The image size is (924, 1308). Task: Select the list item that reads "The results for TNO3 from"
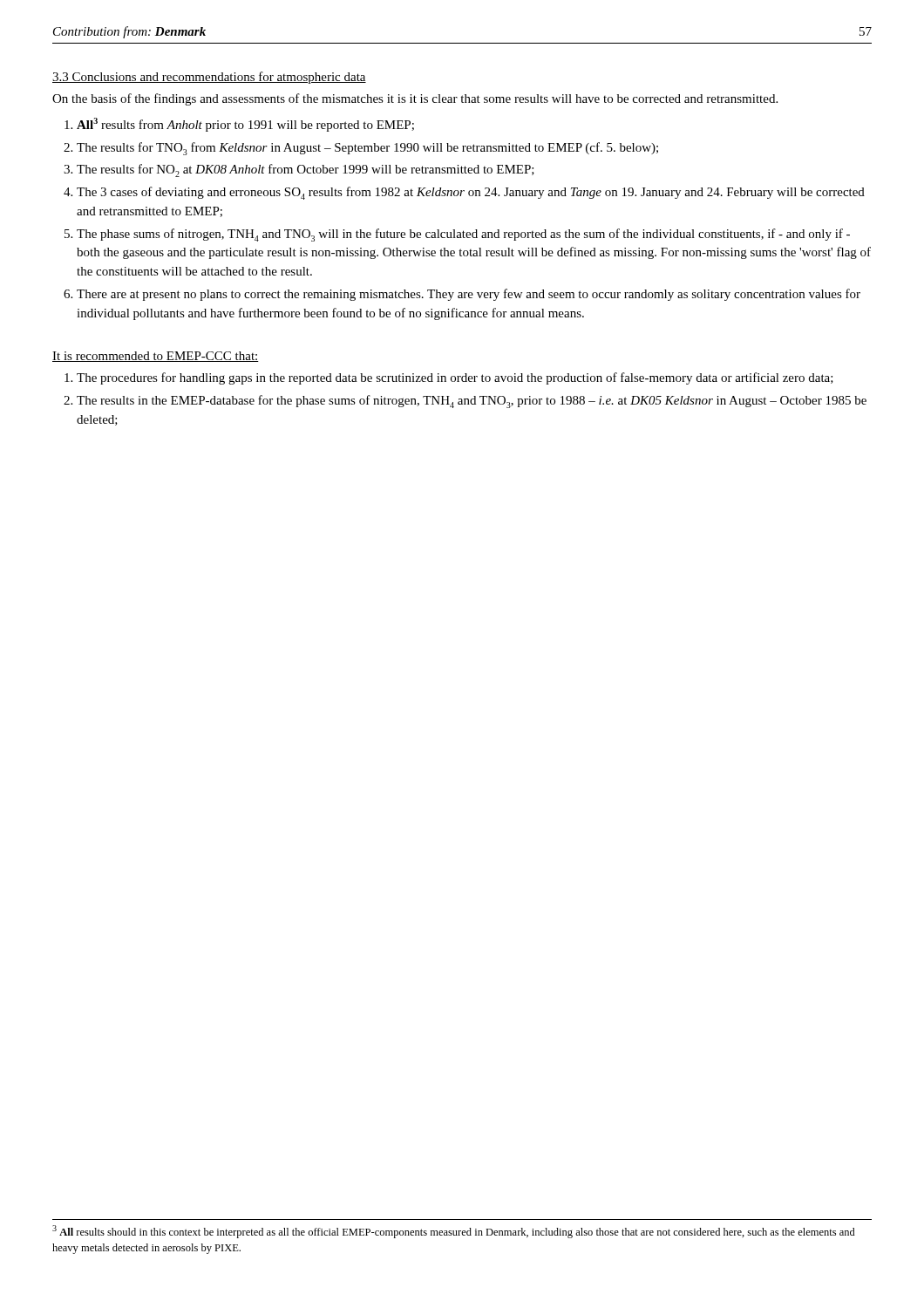(368, 148)
